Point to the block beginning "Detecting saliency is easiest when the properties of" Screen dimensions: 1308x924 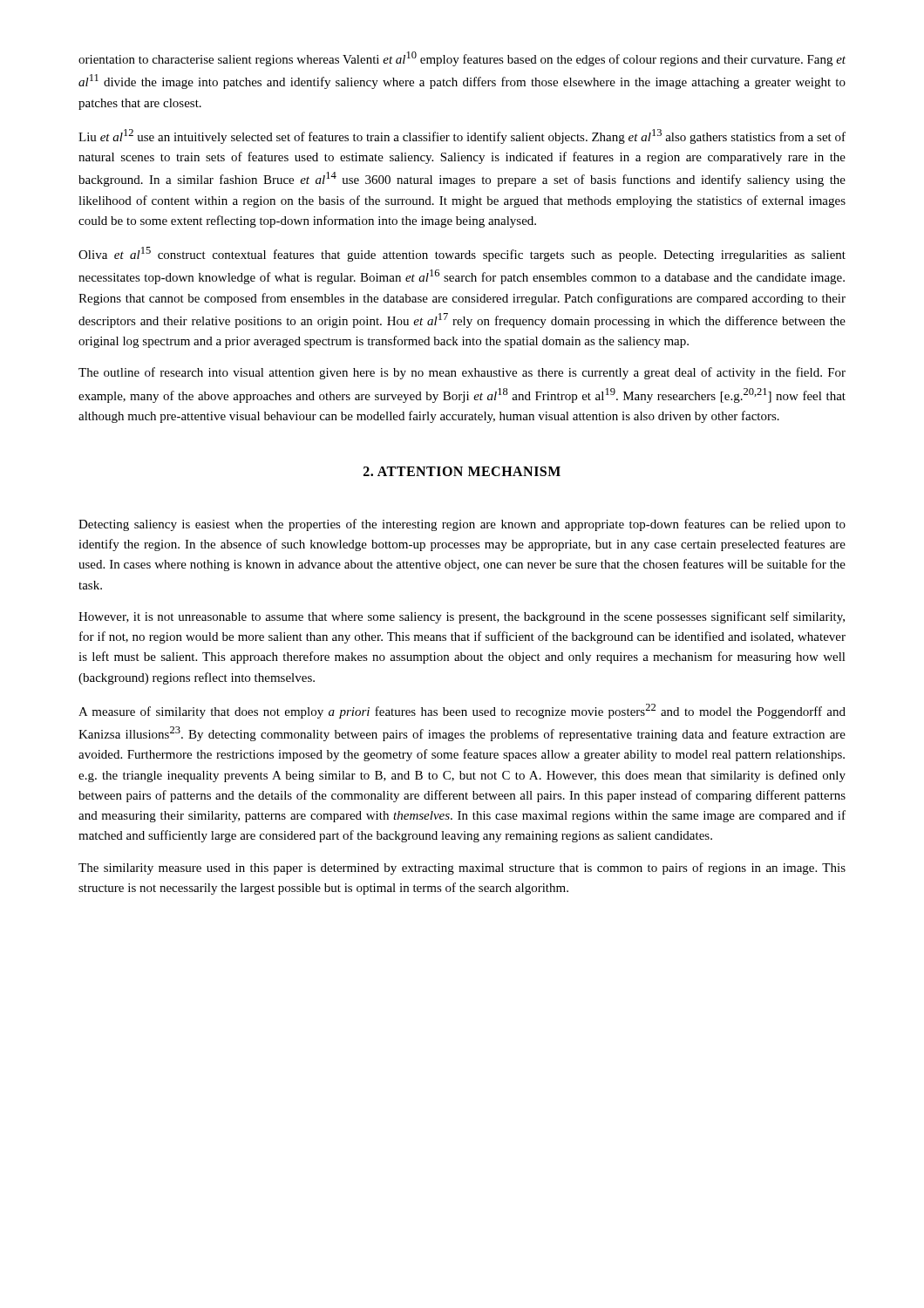coord(462,555)
